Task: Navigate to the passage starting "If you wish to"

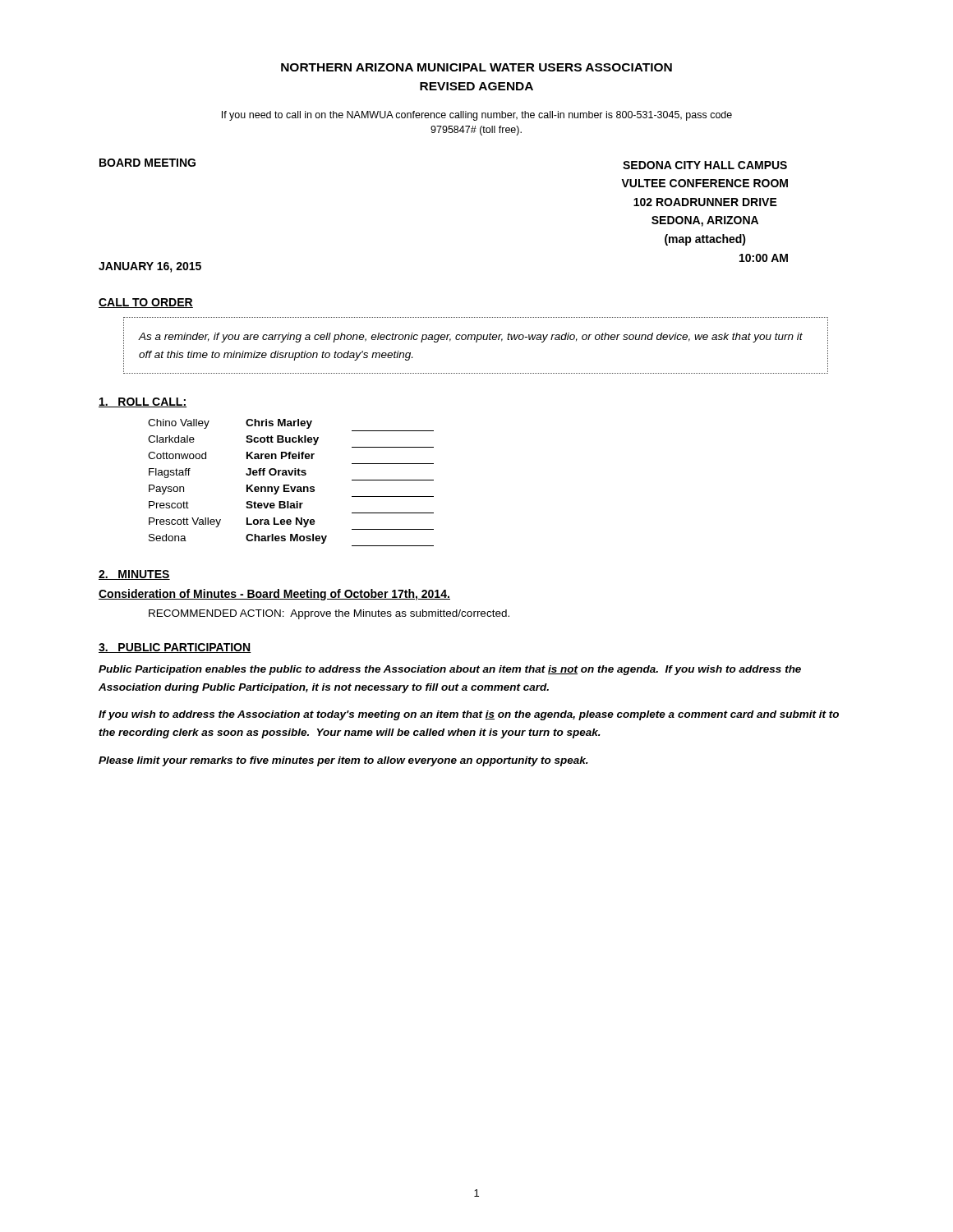Action: pyautogui.click(x=469, y=723)
